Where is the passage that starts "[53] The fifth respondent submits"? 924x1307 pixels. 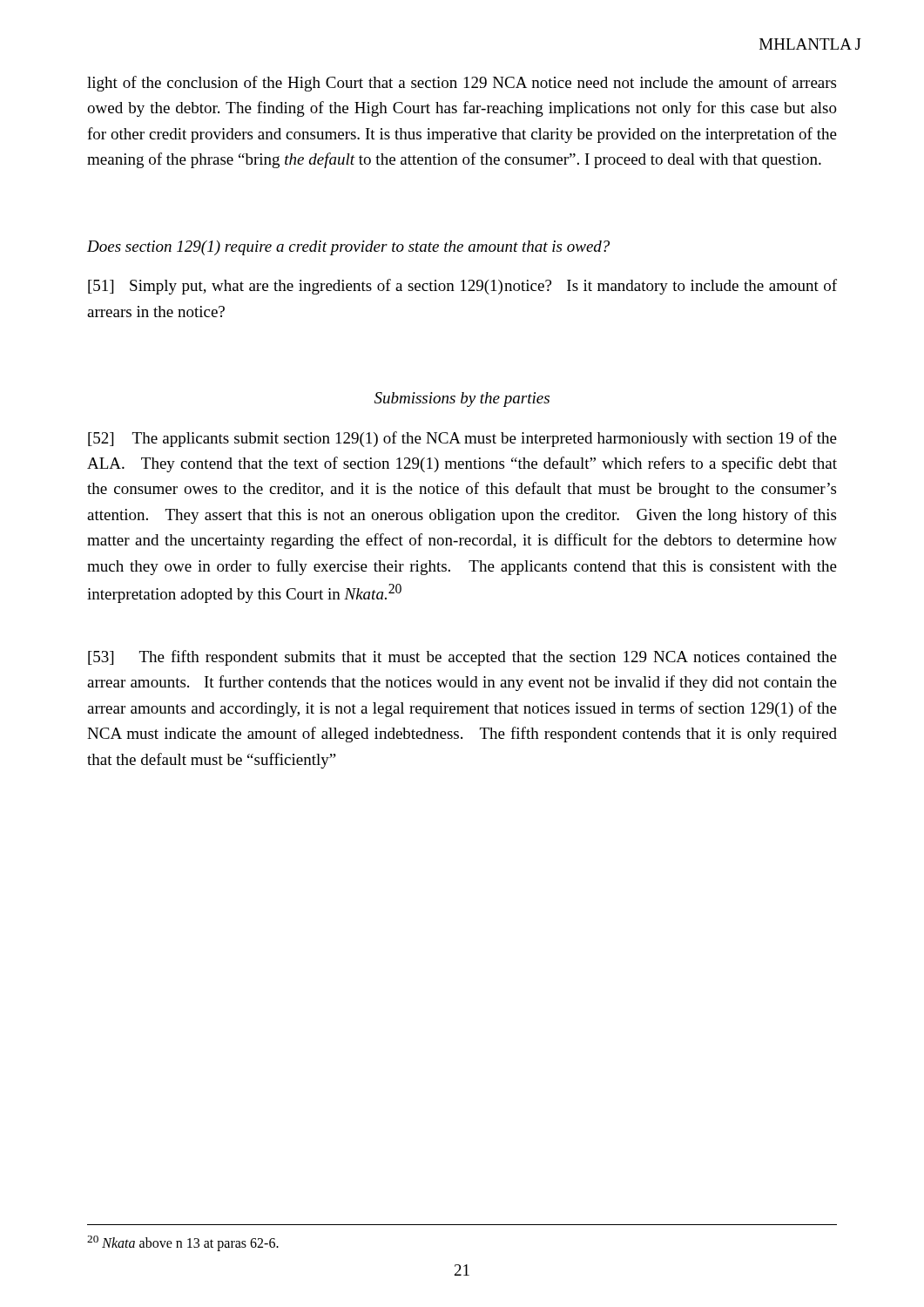point(462,708)
